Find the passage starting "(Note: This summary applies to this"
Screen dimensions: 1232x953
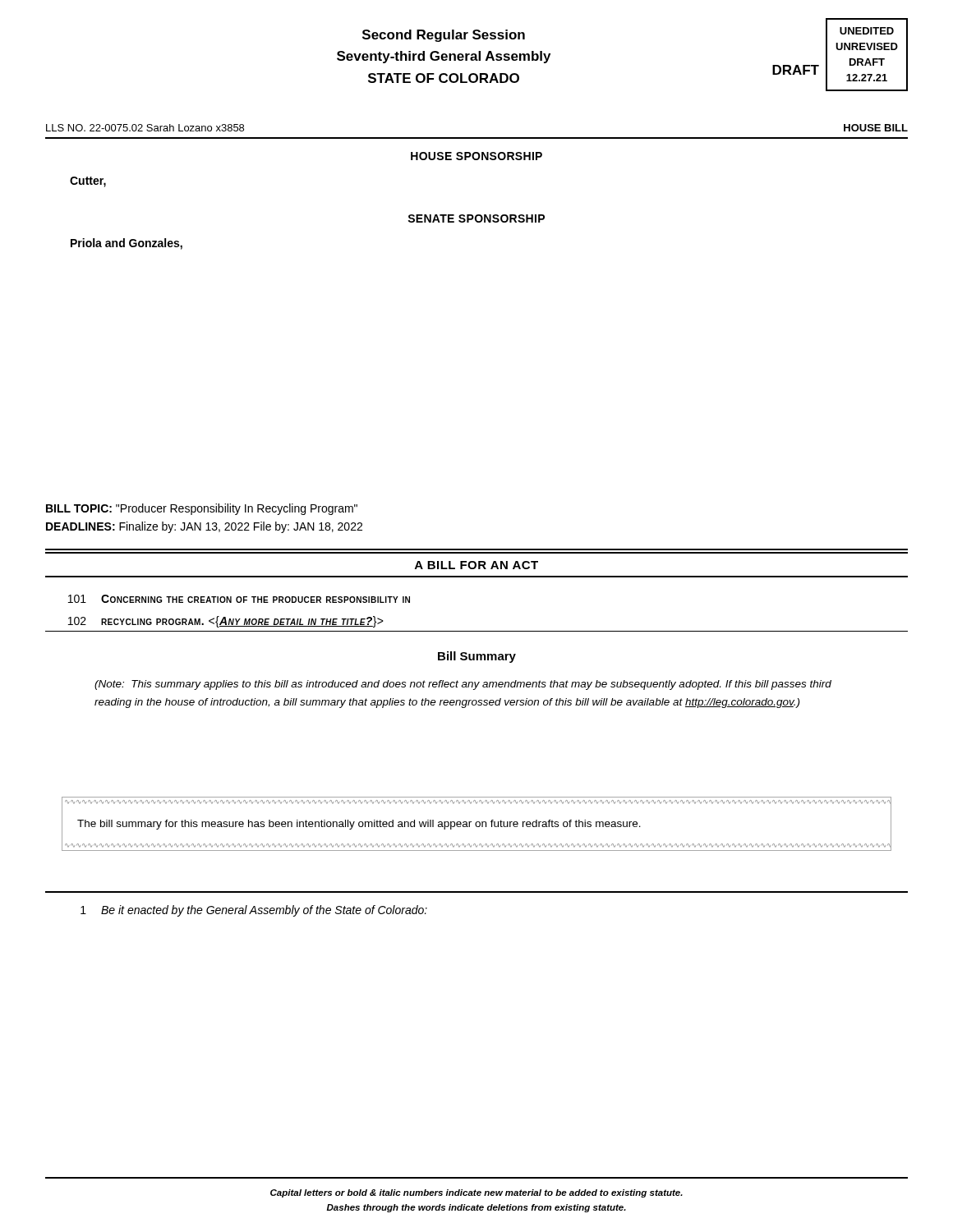[x=463, y=693]
